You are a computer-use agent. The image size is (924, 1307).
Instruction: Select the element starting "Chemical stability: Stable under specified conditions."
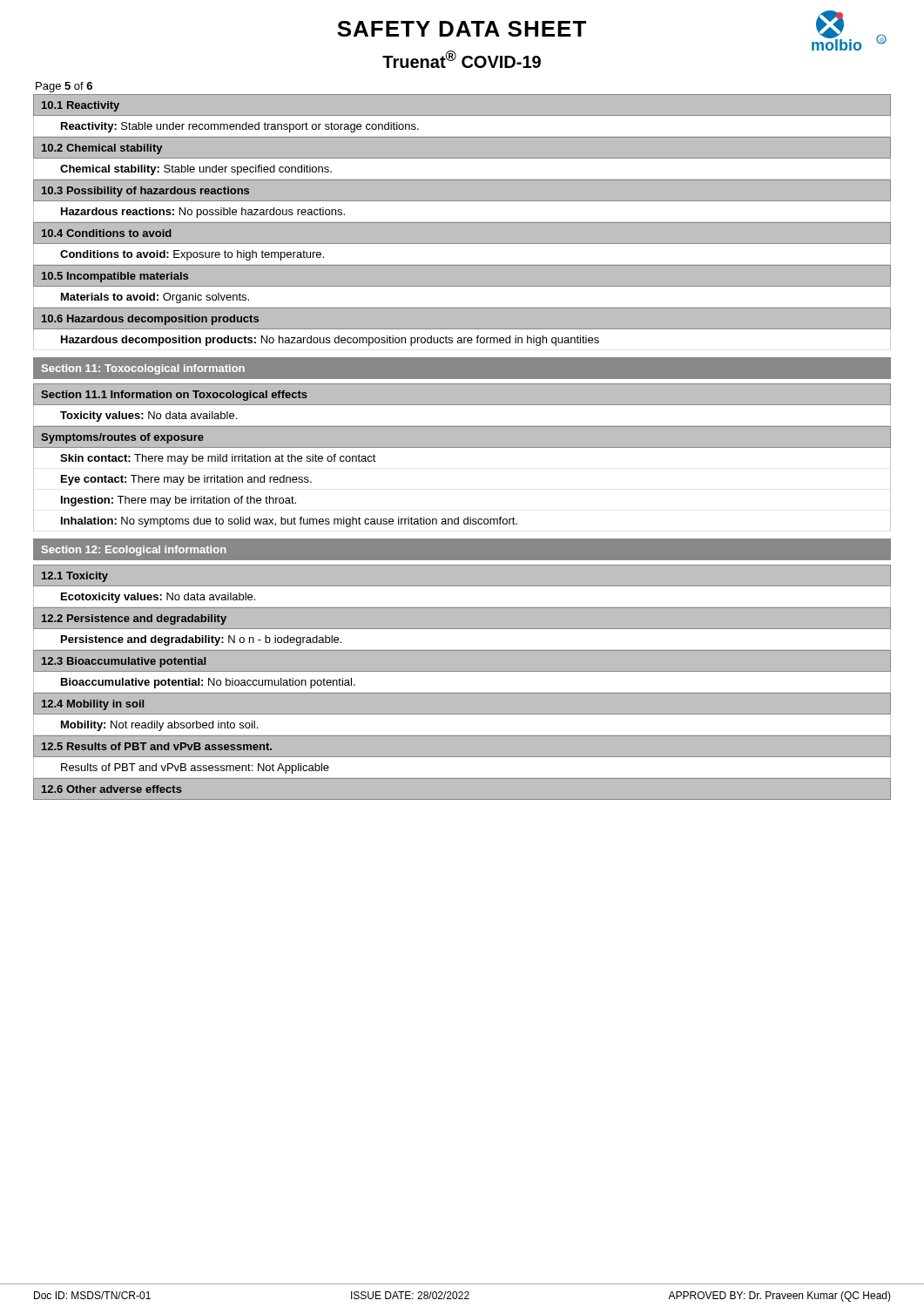[x=196, y=168]
